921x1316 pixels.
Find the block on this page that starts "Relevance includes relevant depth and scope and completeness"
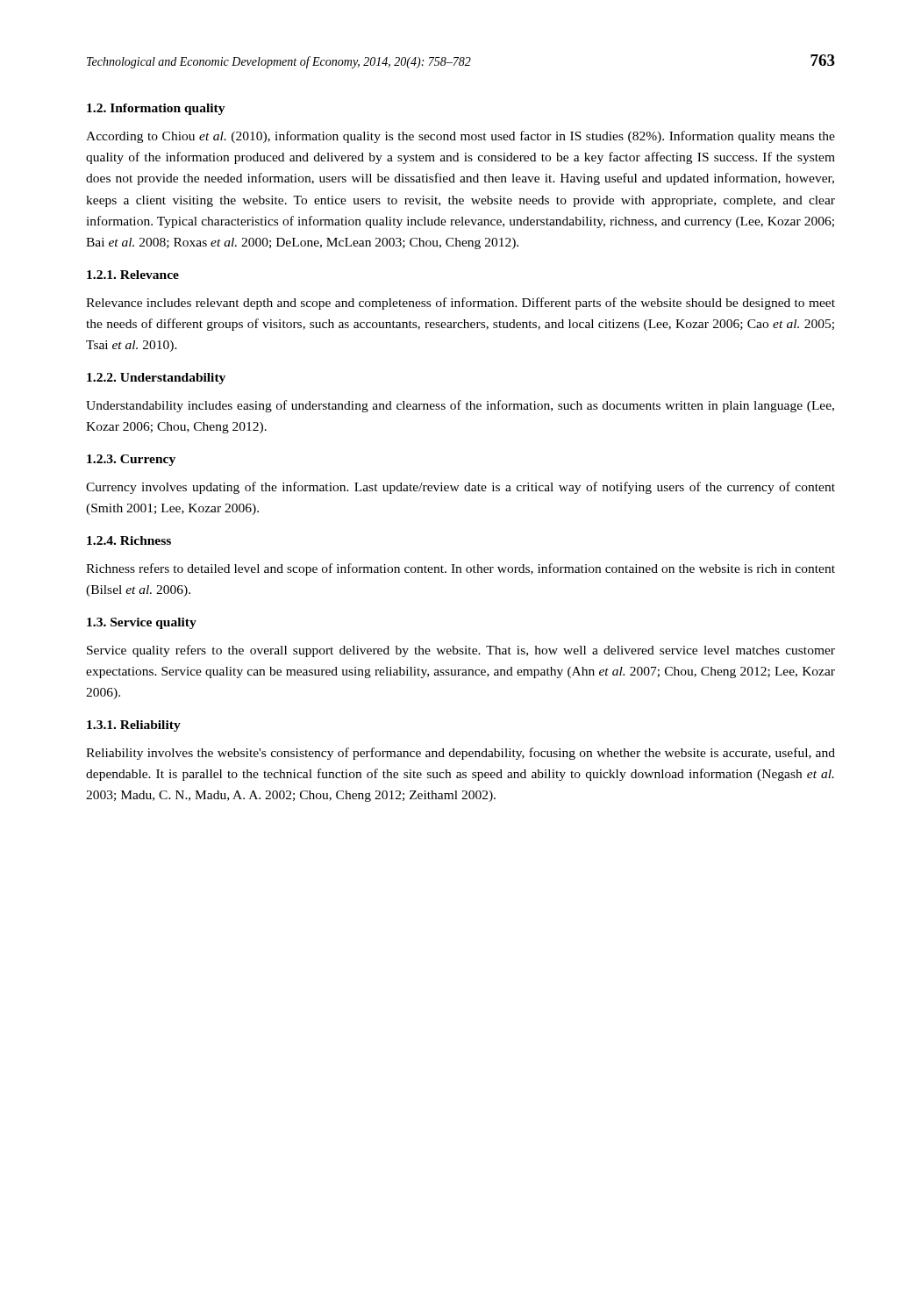click(x=460, y=323)
